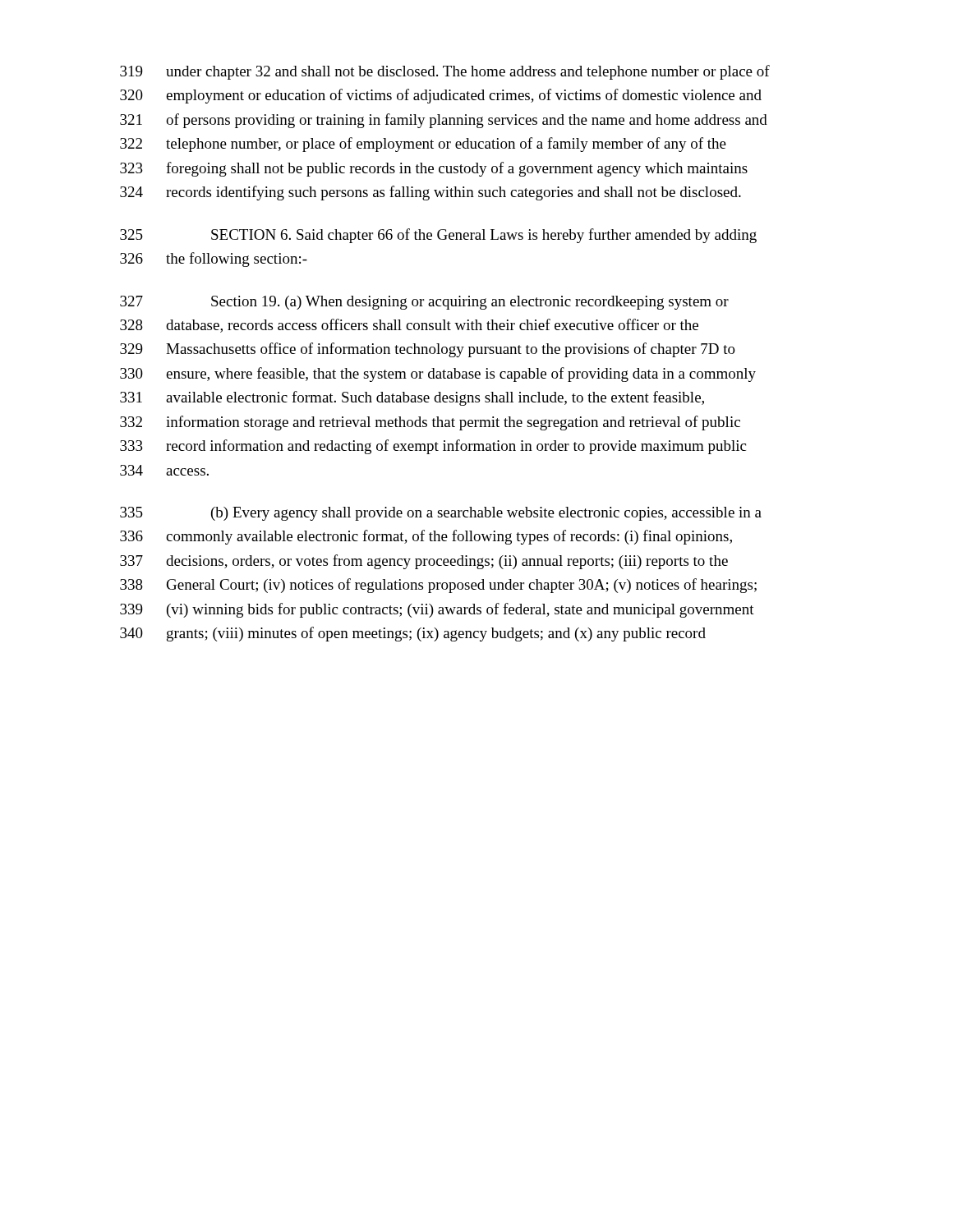Click on the text starting "327 Section 19. (a) When designing or"
The image size is (953, 1232).
tap(476, 385)
